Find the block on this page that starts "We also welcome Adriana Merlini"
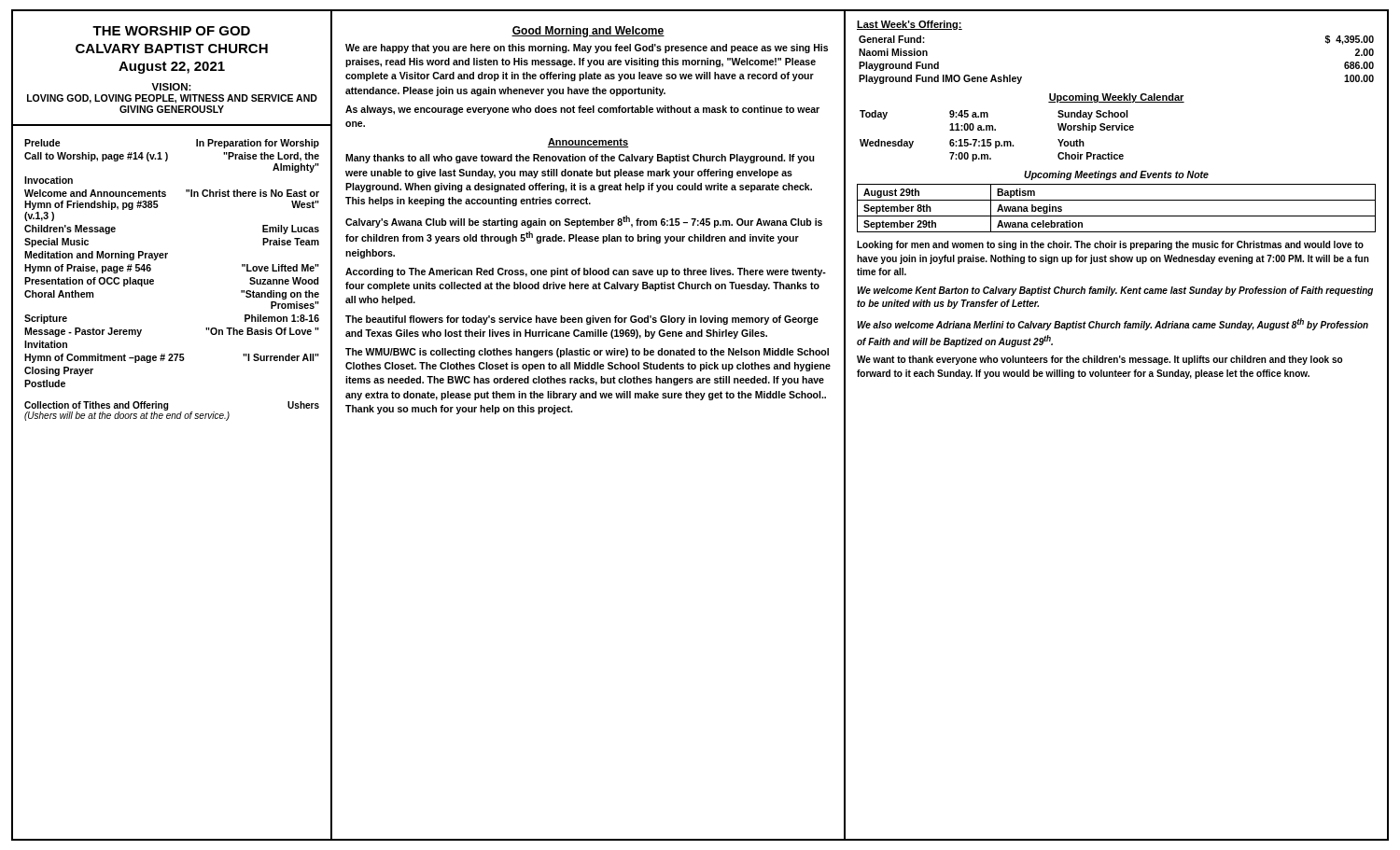 pos(1113,332)
